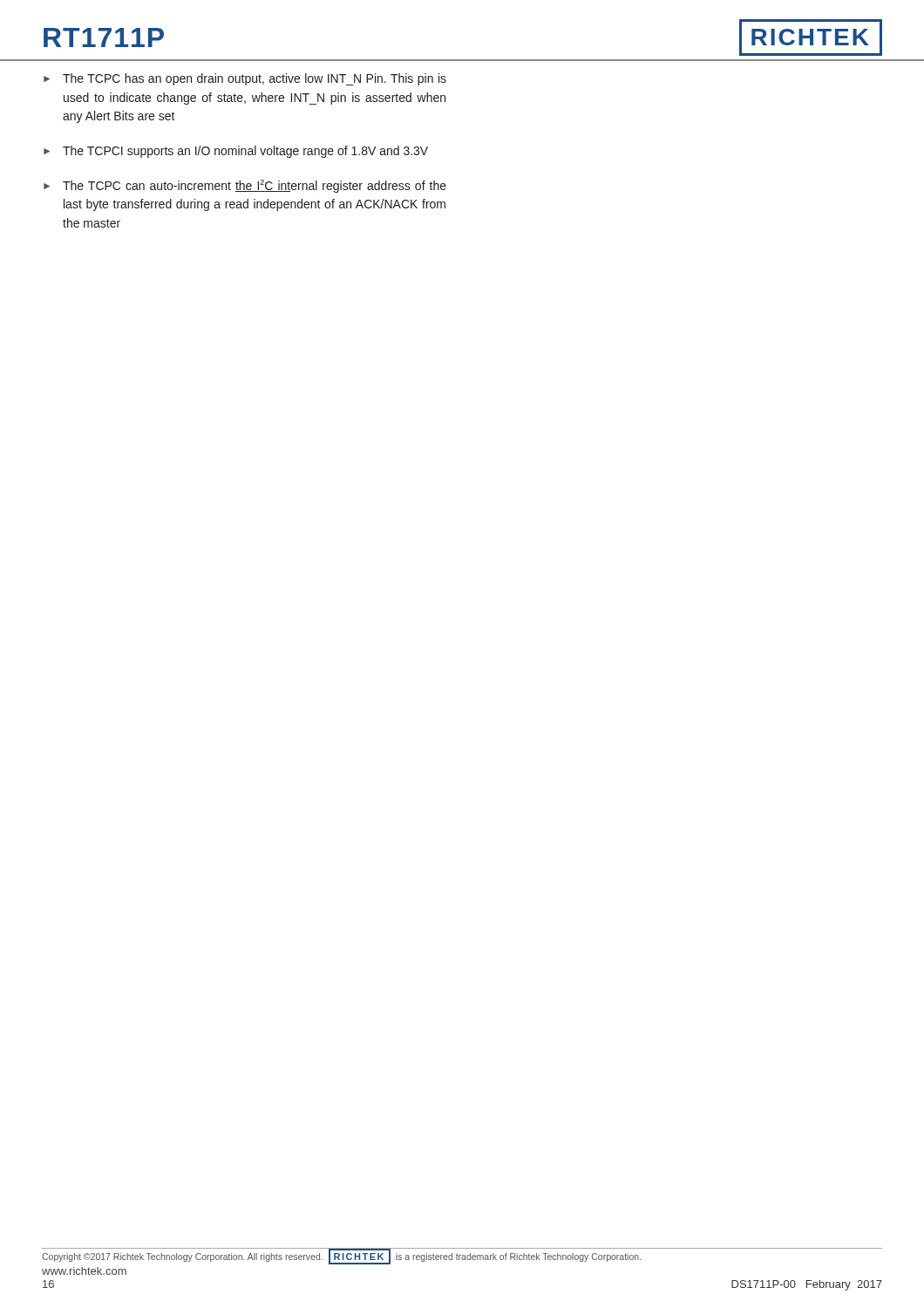Viewport: 924px width, 1308px height.
Task: Find the region starting "► The TCPCI supports an I/O"
Action: (235, 152)
